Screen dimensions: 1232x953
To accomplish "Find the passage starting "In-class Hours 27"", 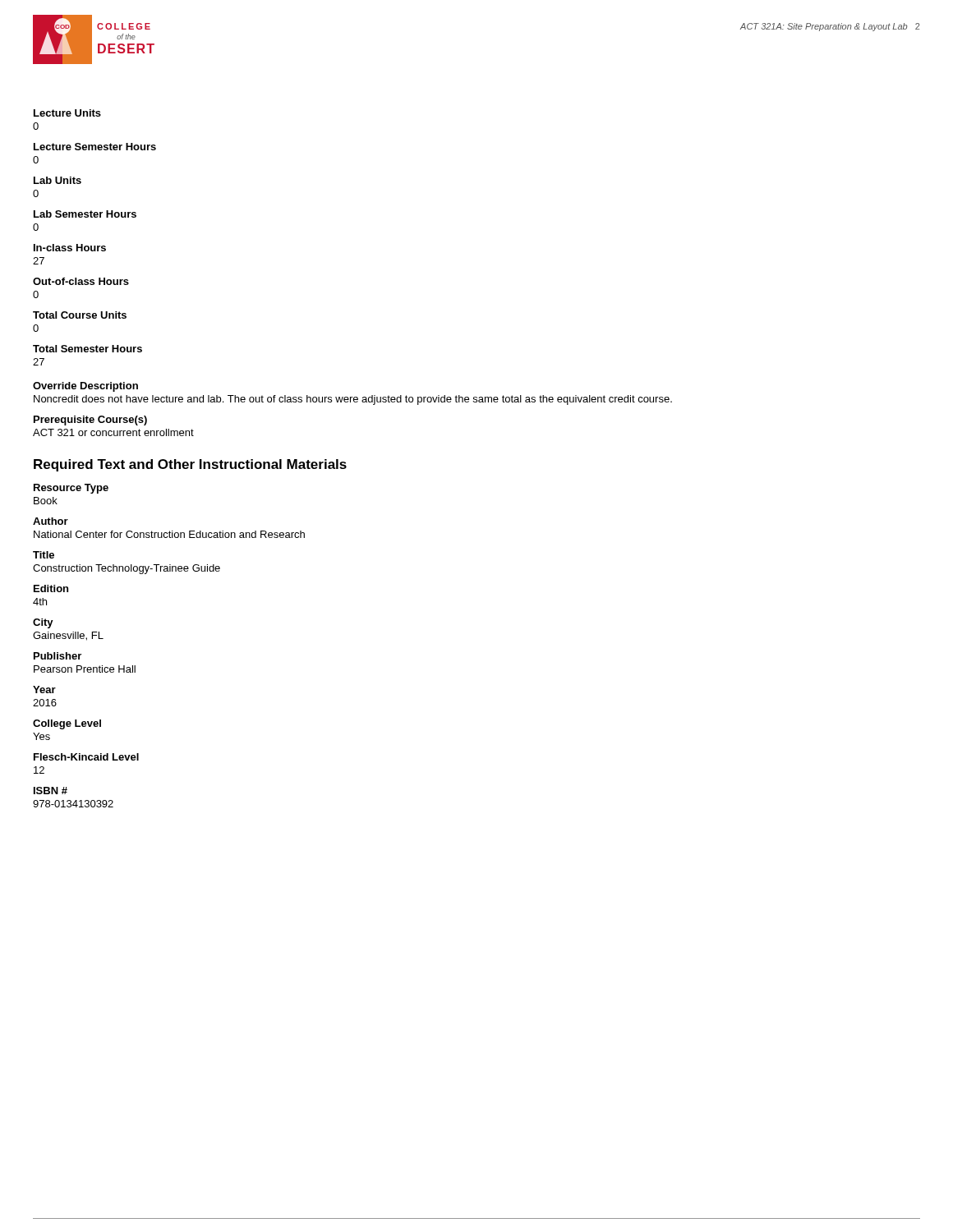I will (70, 248).
